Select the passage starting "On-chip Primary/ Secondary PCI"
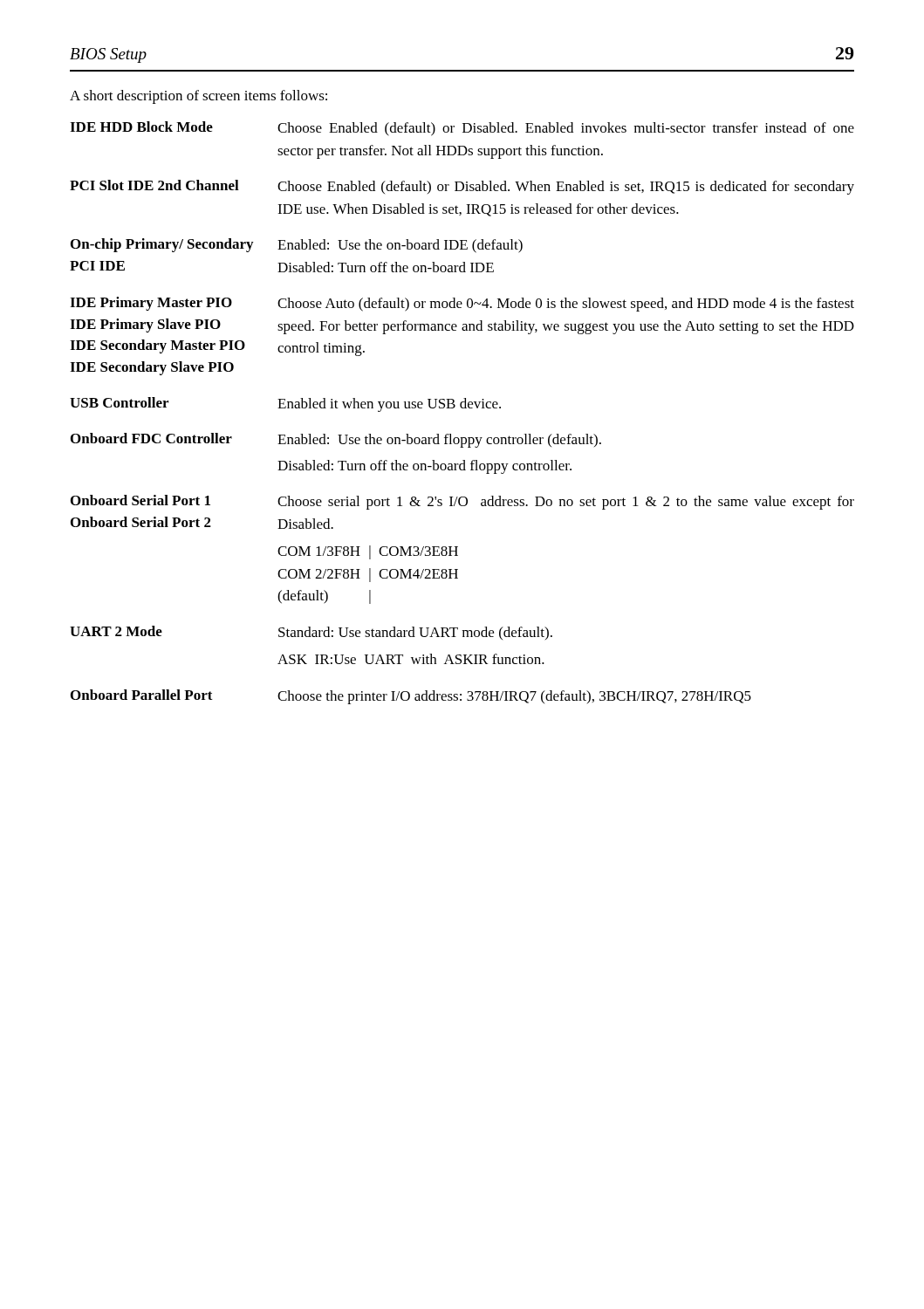924x1309 pixels. [x=462, y=256]
